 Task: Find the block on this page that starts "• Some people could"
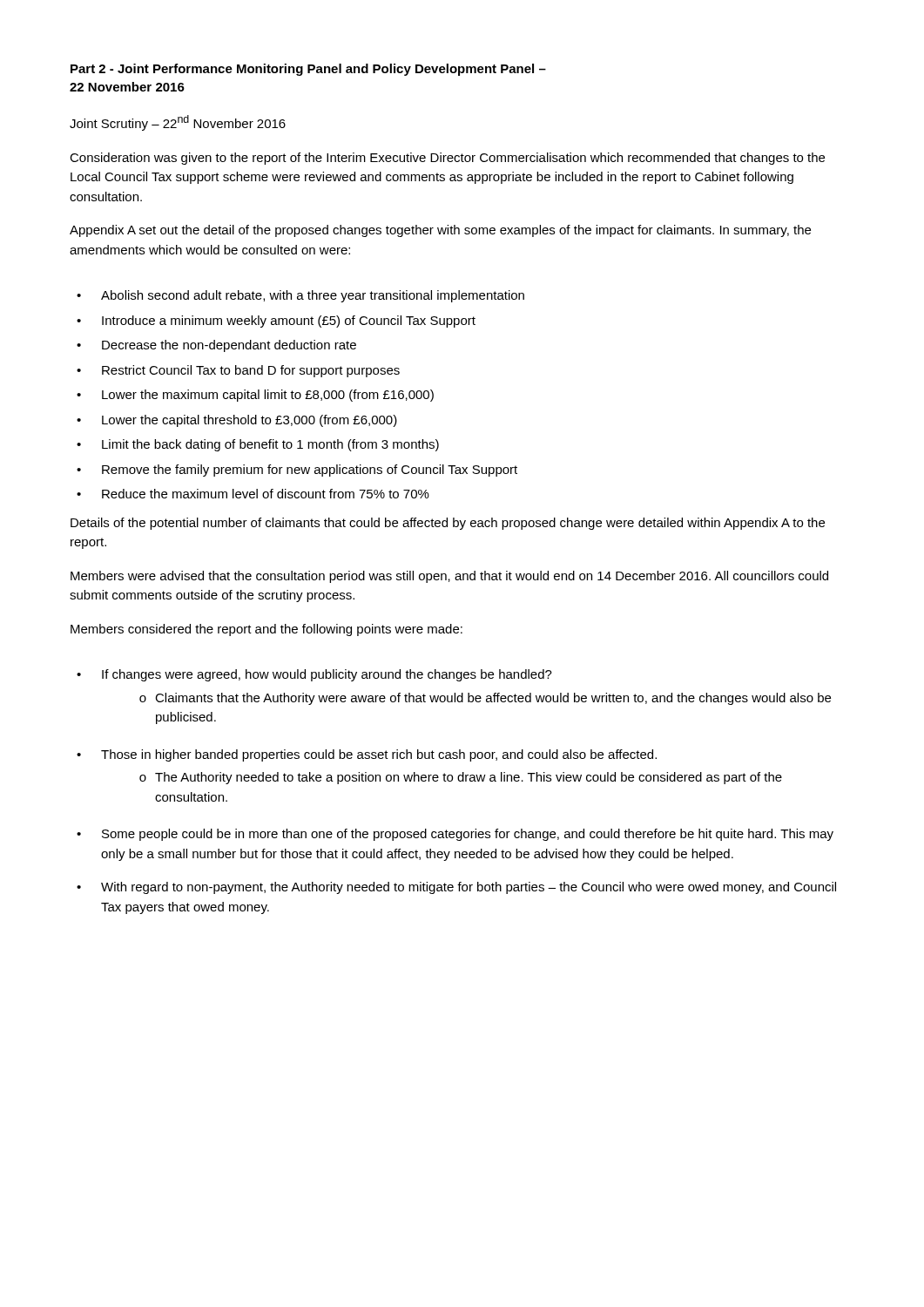click(x=462, y=844)
